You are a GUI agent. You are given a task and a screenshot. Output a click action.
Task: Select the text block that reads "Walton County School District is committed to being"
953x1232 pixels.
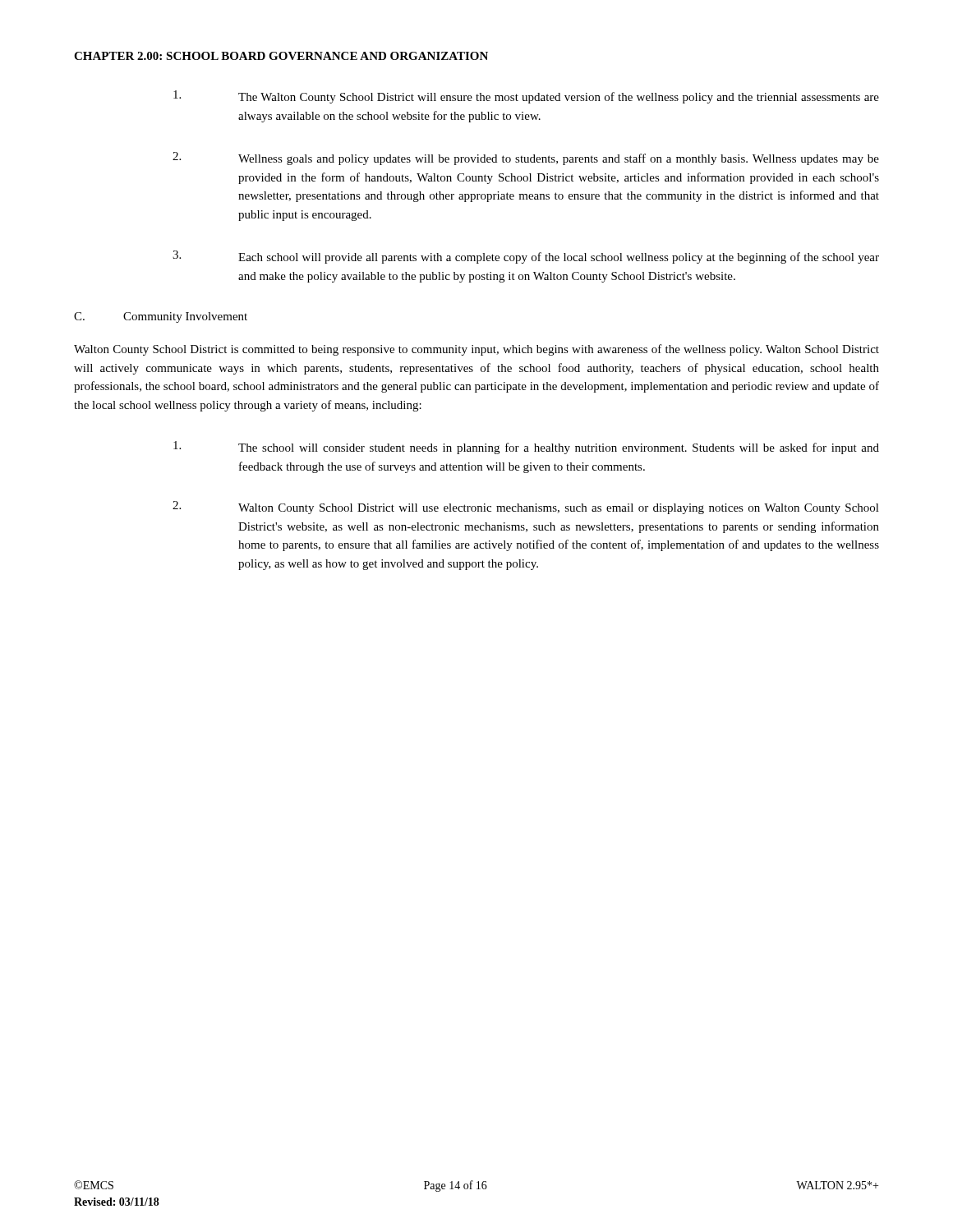tap(476, 377)
